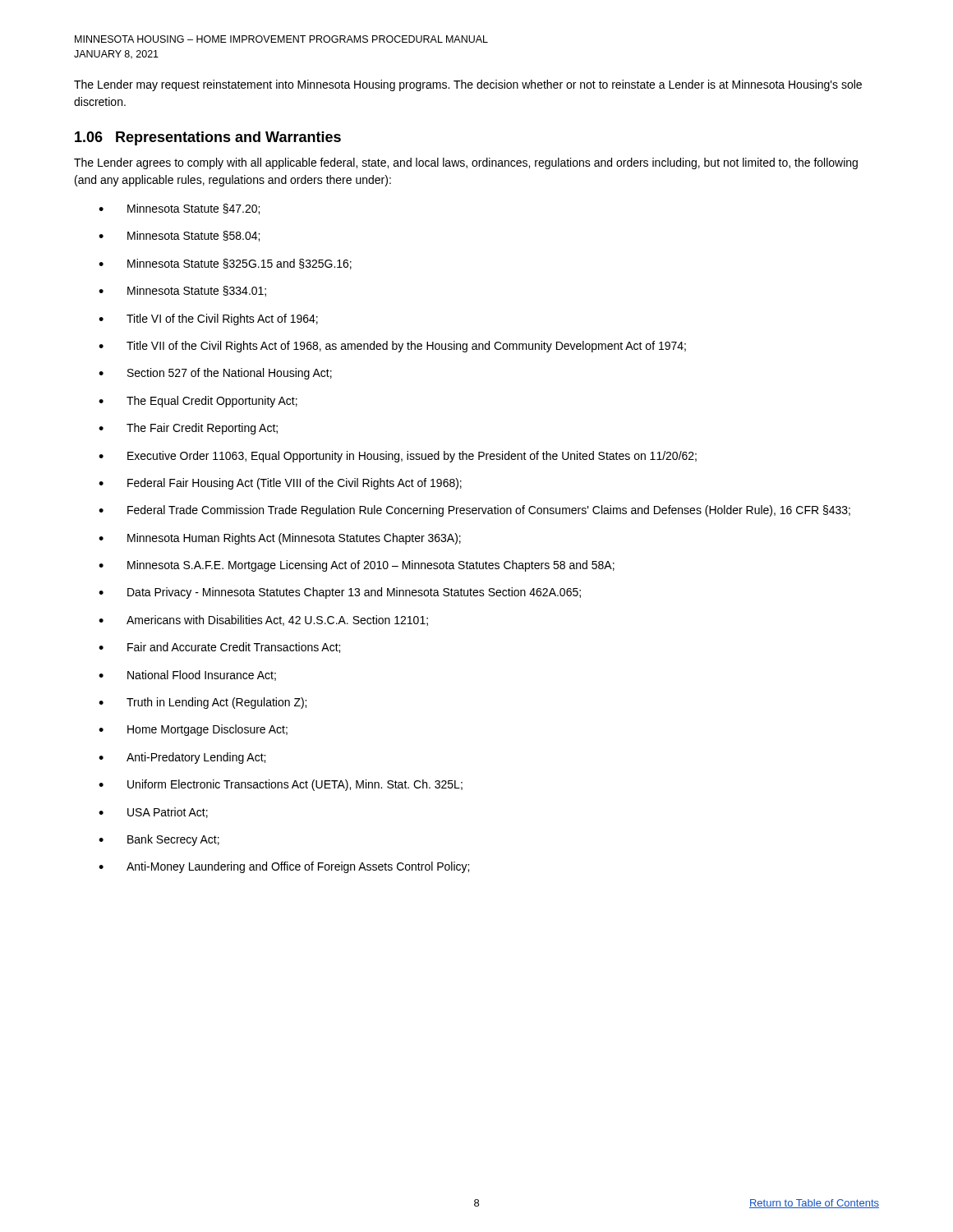Click on the list item containing "• Section 527 of the National Housing Act;"
Image resolution: width=953 pixels, height=1232 pixels.
pos(215,374)
